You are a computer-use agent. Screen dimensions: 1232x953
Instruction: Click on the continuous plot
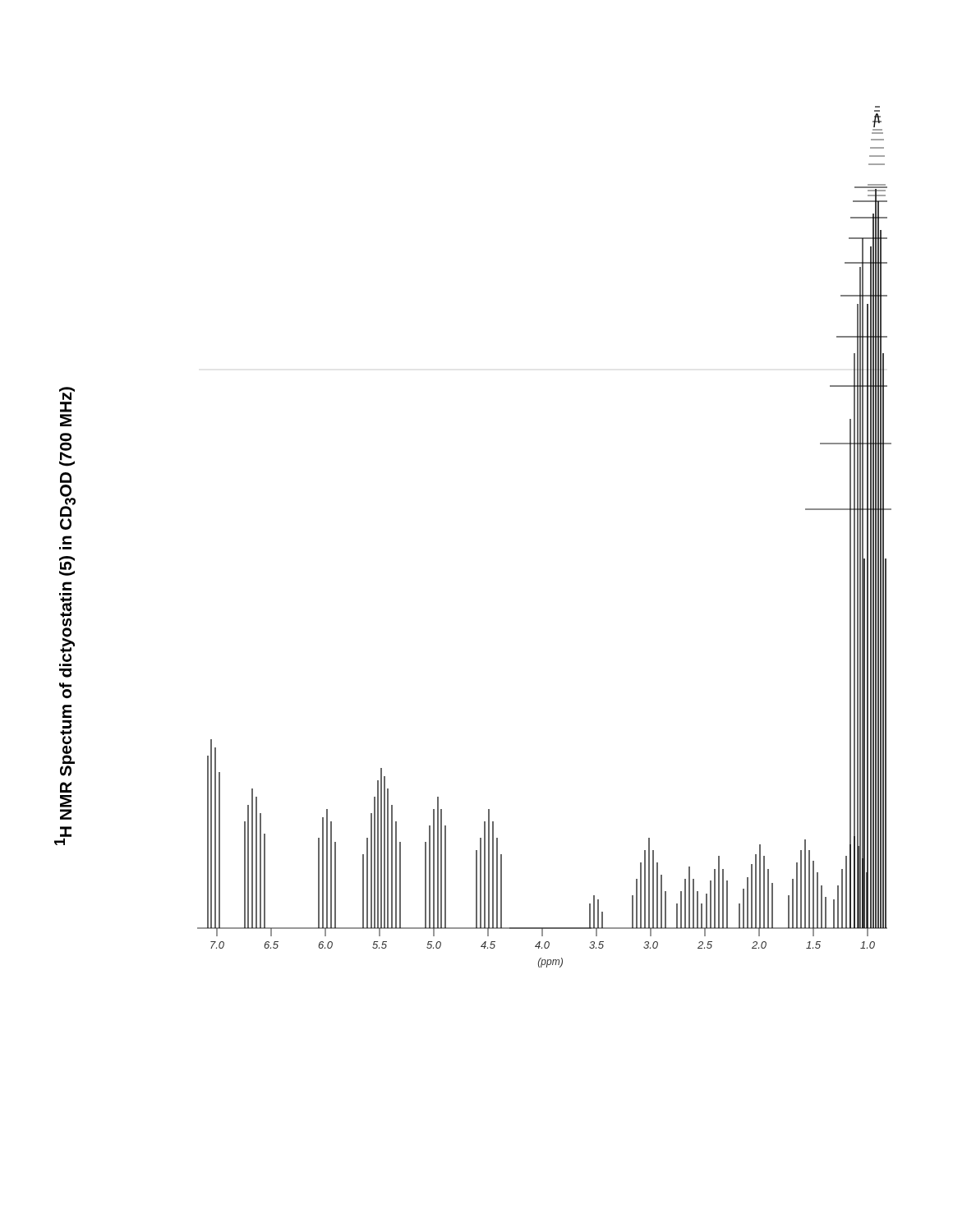(530, 608)
